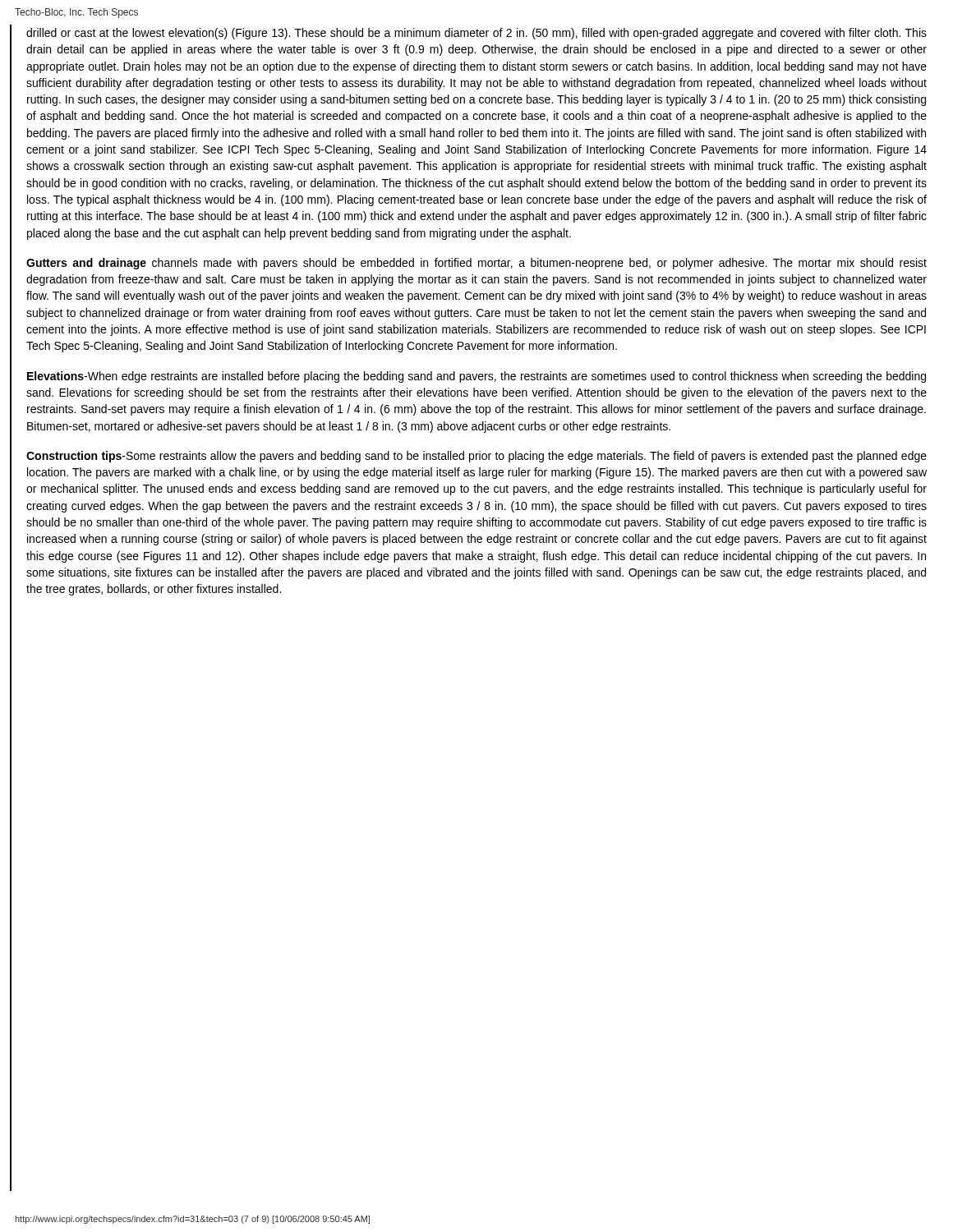953x1232 pixels.
Task: Click the passage that begins "drilled or cast at"
Action: coord(476,133)
